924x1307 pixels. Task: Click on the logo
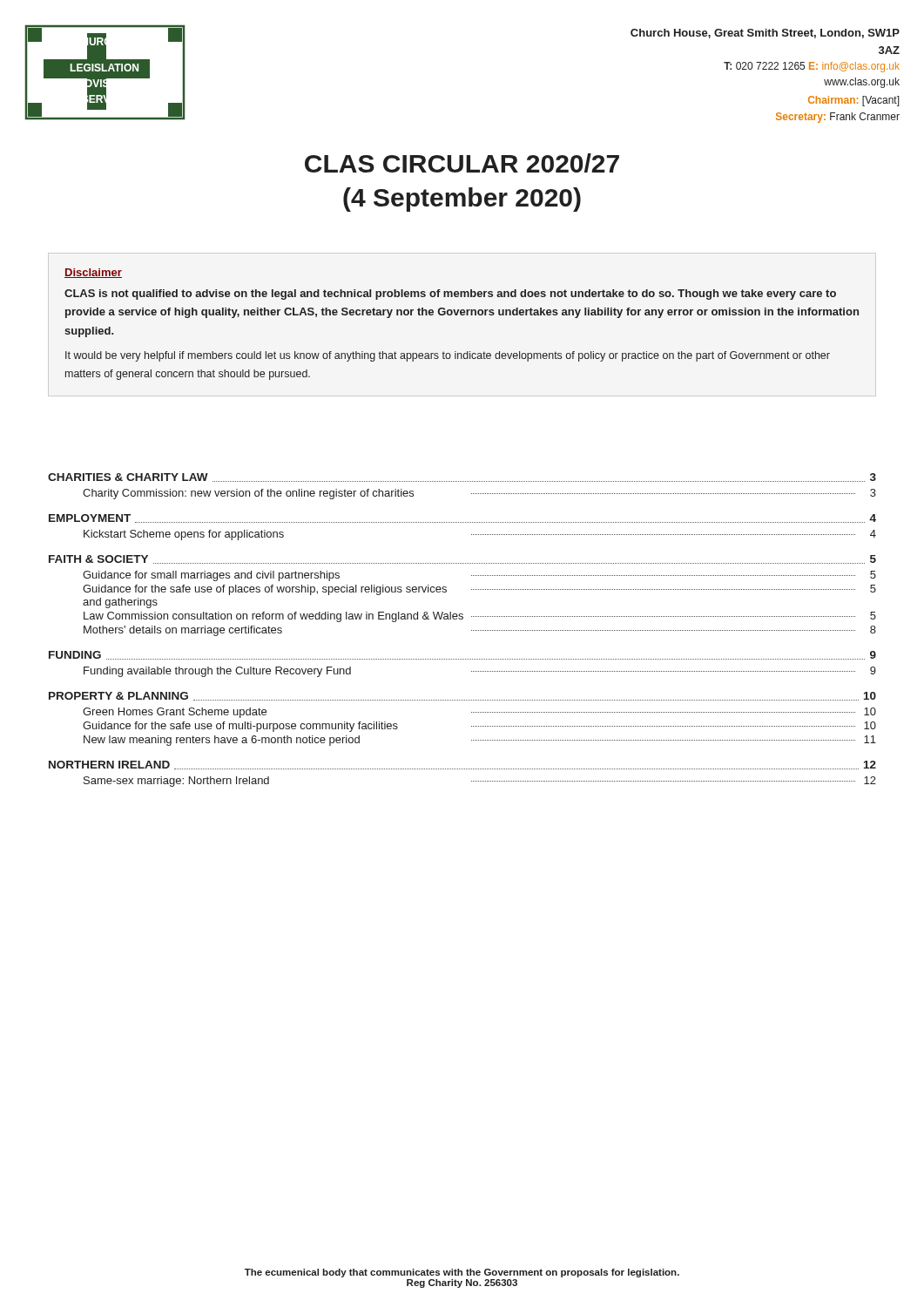coord(105,72)
